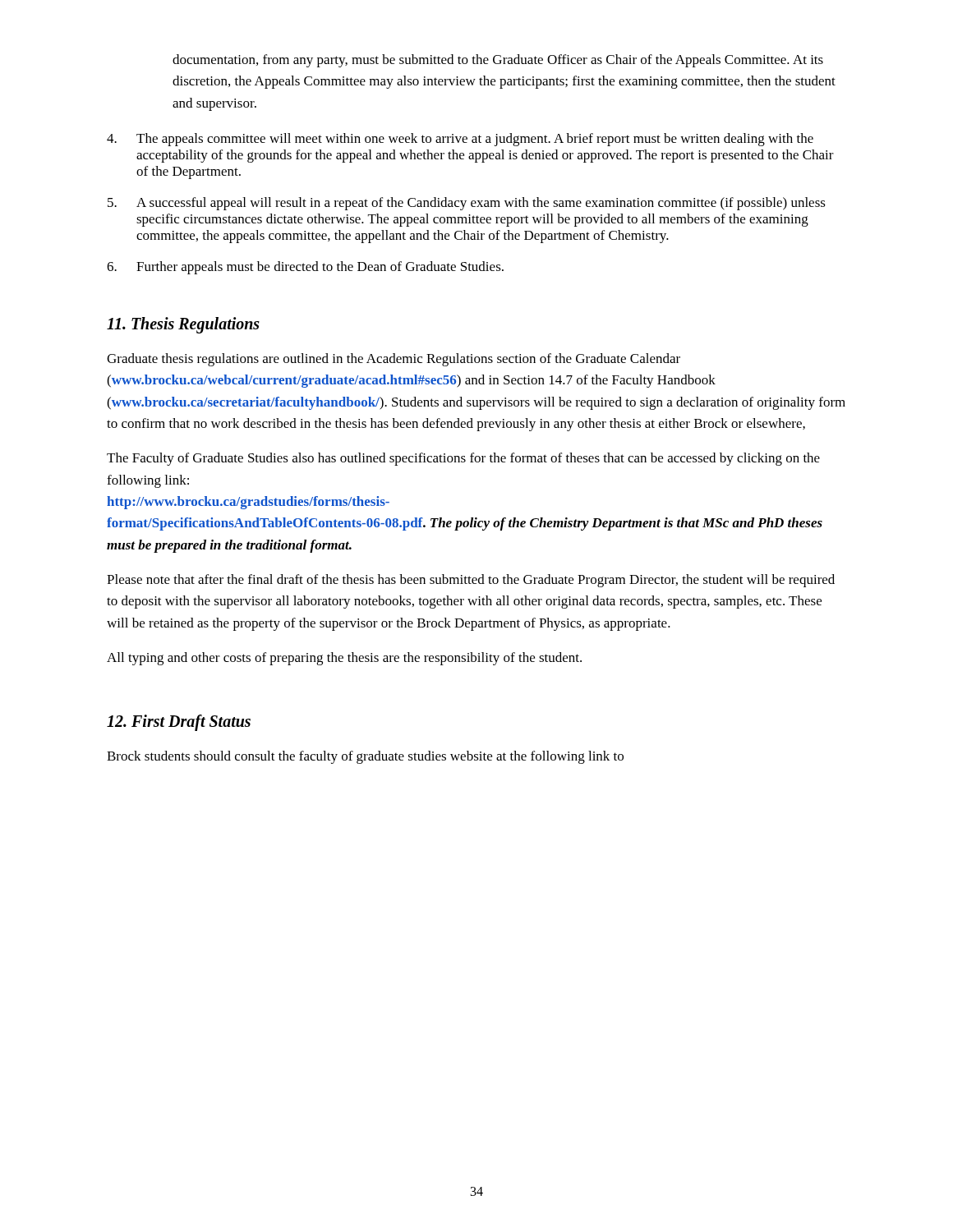Locate the text starting "6. Further appeals must be"

click(x=476, y=267)
